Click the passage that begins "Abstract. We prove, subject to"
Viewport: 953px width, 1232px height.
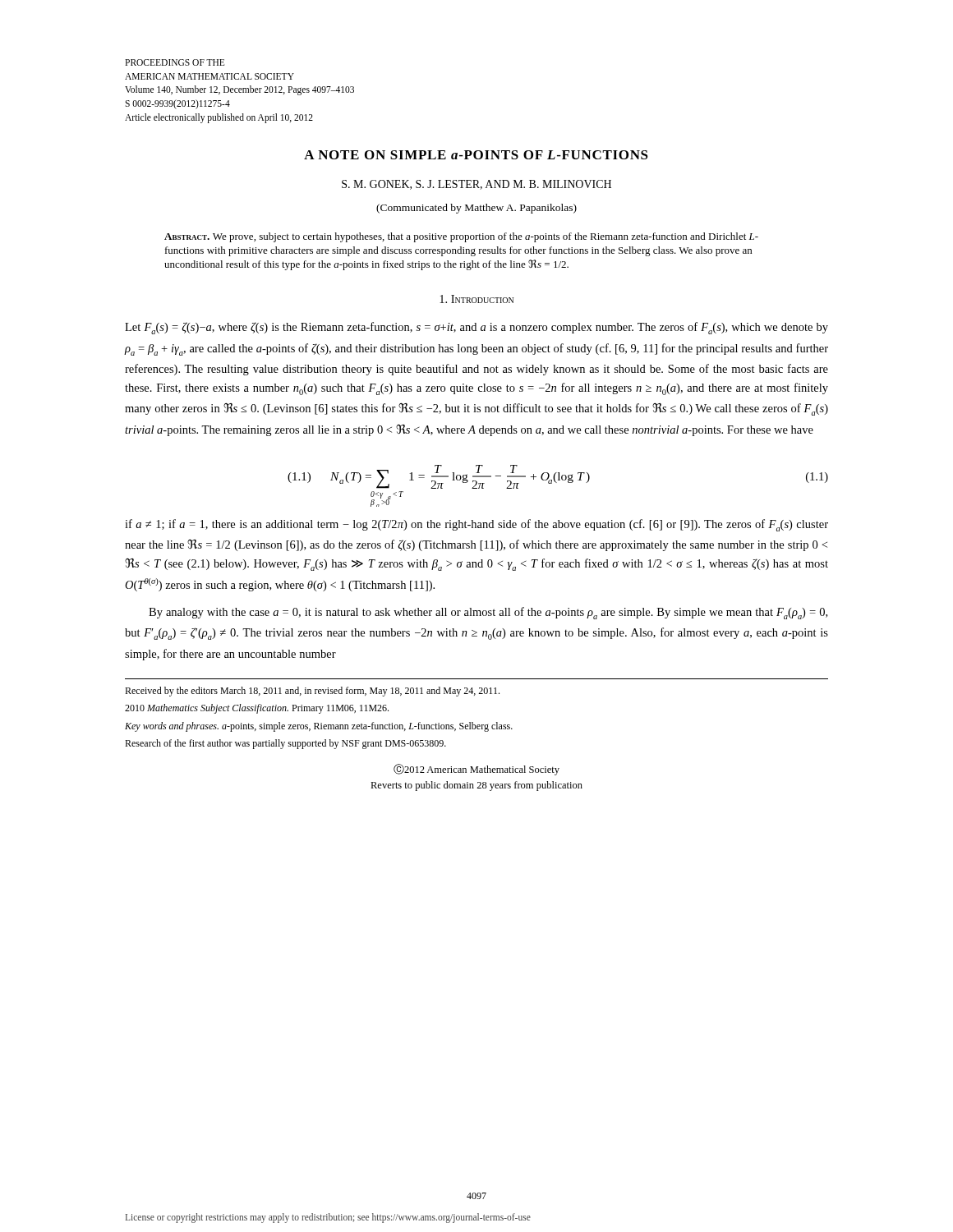point(461,250)
